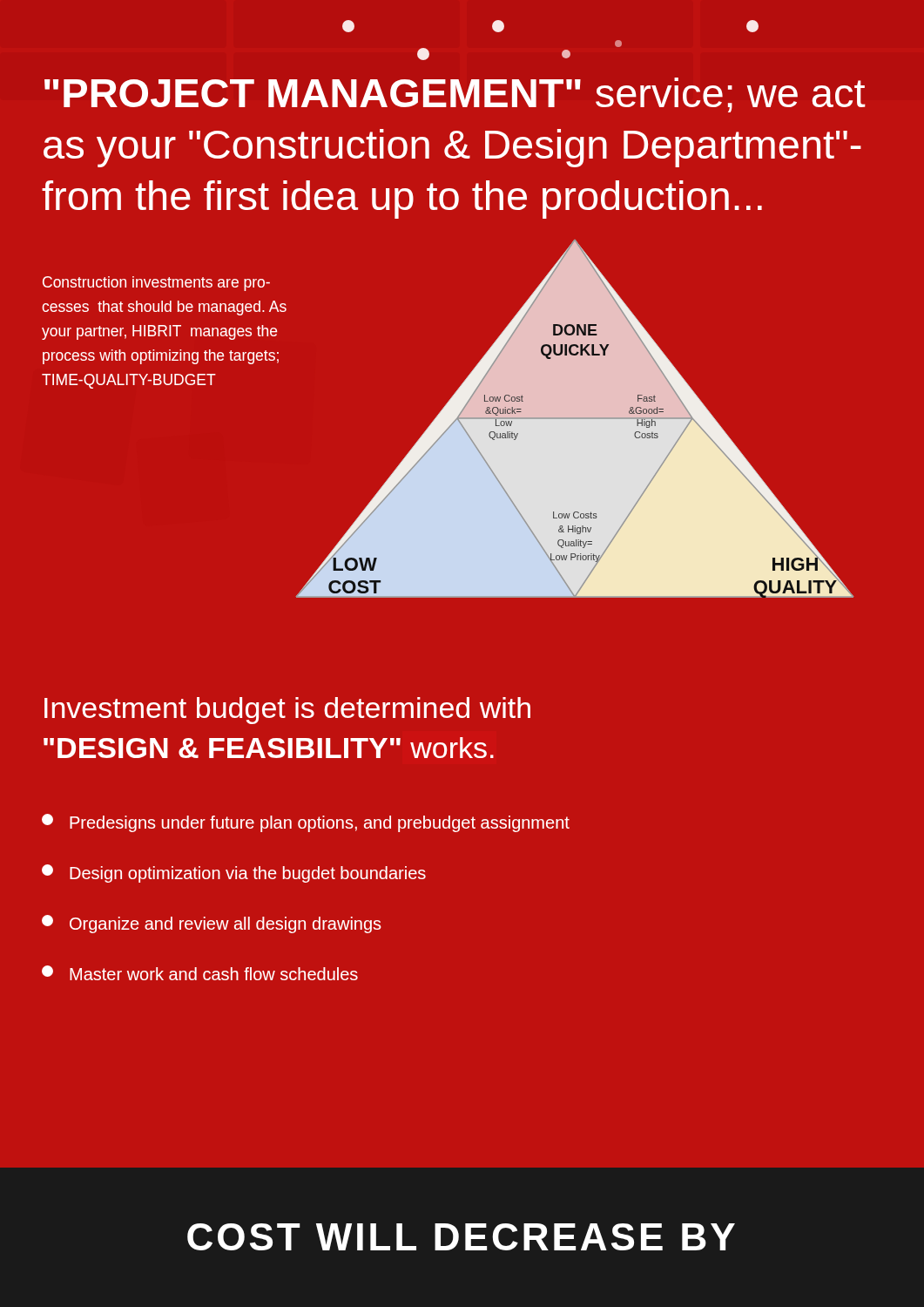Find the list item containing "Master work and cash"
Screen dimensions: 1307x924
tap(200, 974)
